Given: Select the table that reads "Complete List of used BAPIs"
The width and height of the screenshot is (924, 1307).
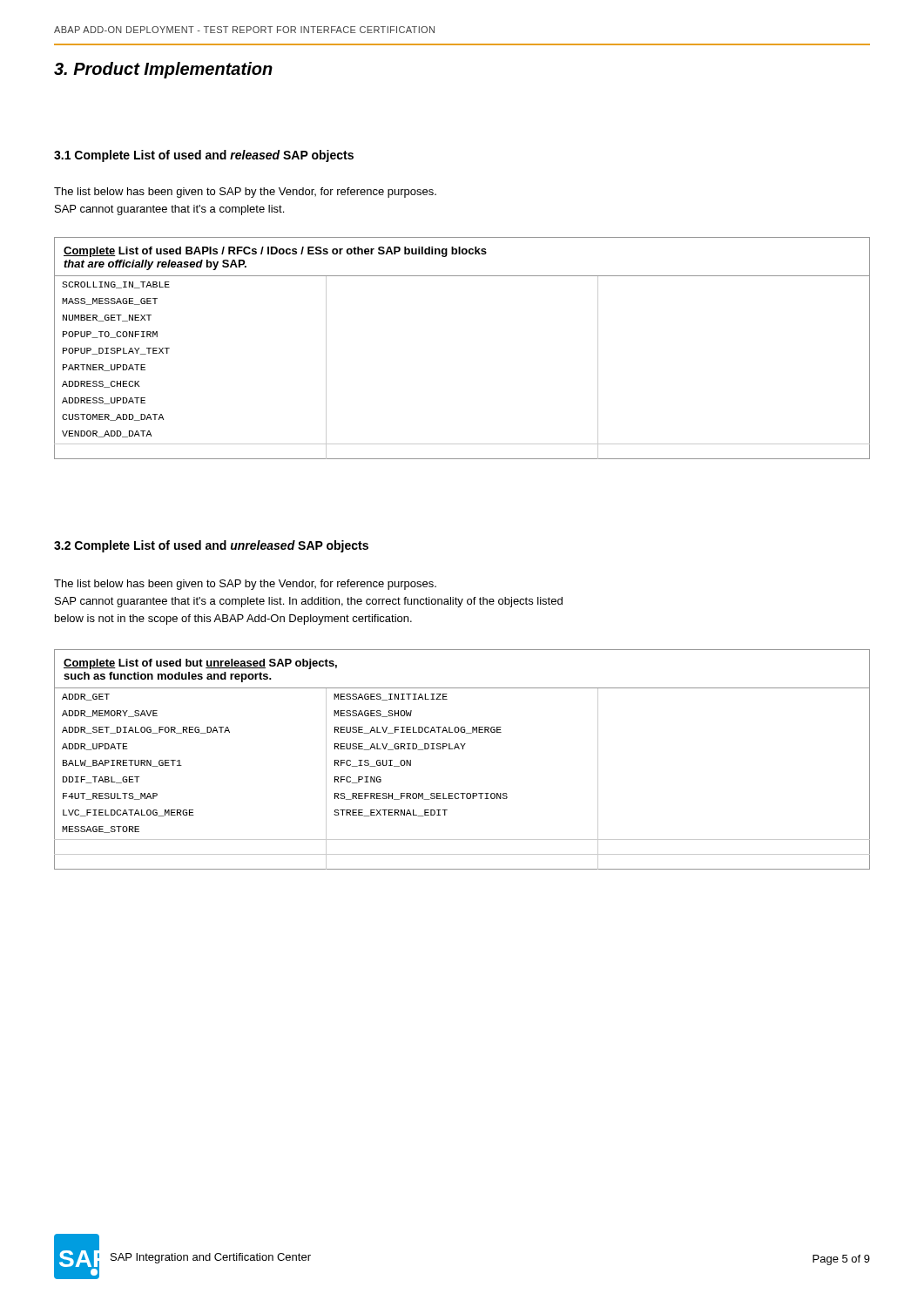Looking at the screenshot, I should (x=462, y=348).
